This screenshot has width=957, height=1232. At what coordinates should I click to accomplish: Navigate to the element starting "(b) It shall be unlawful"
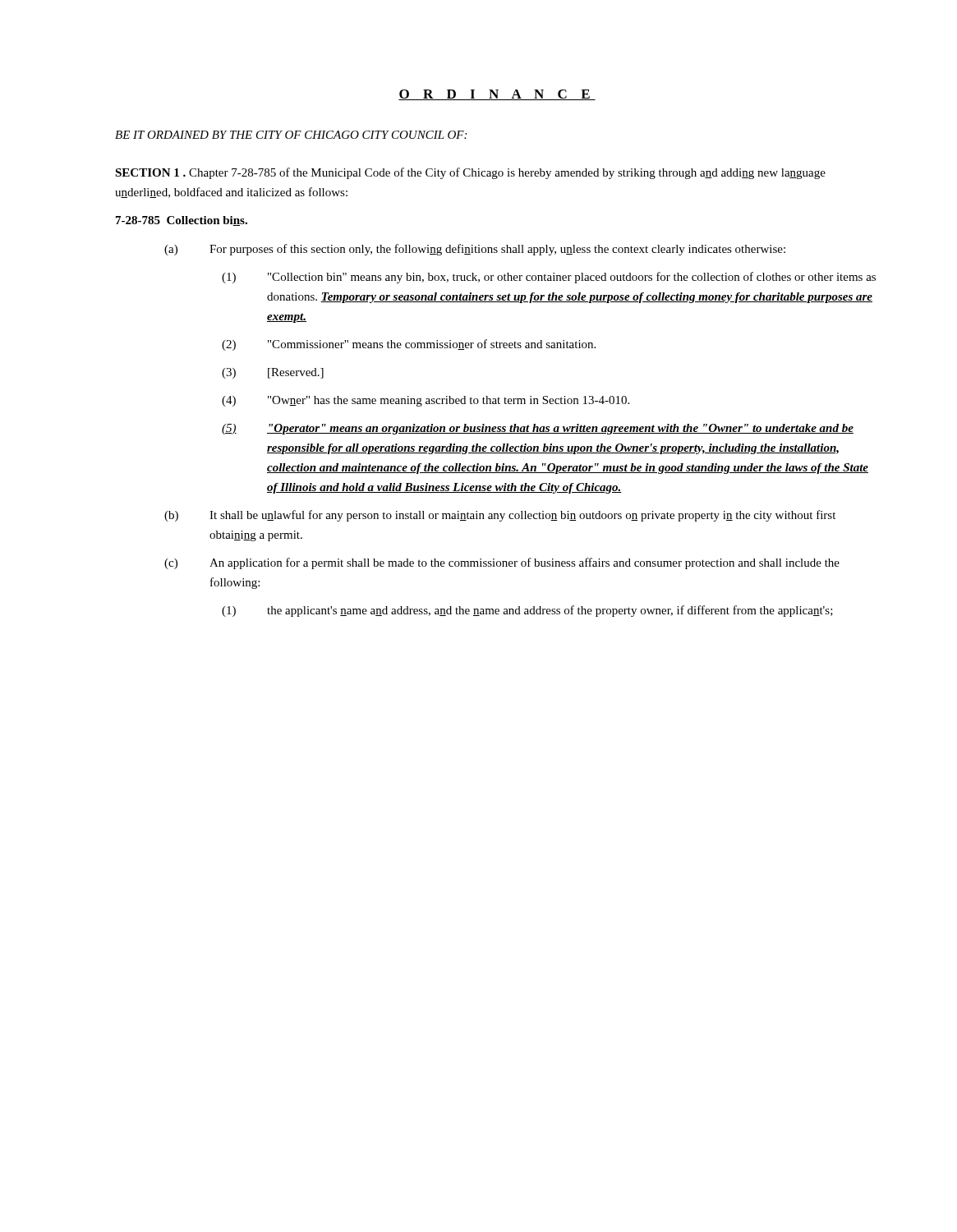(522, 524)
